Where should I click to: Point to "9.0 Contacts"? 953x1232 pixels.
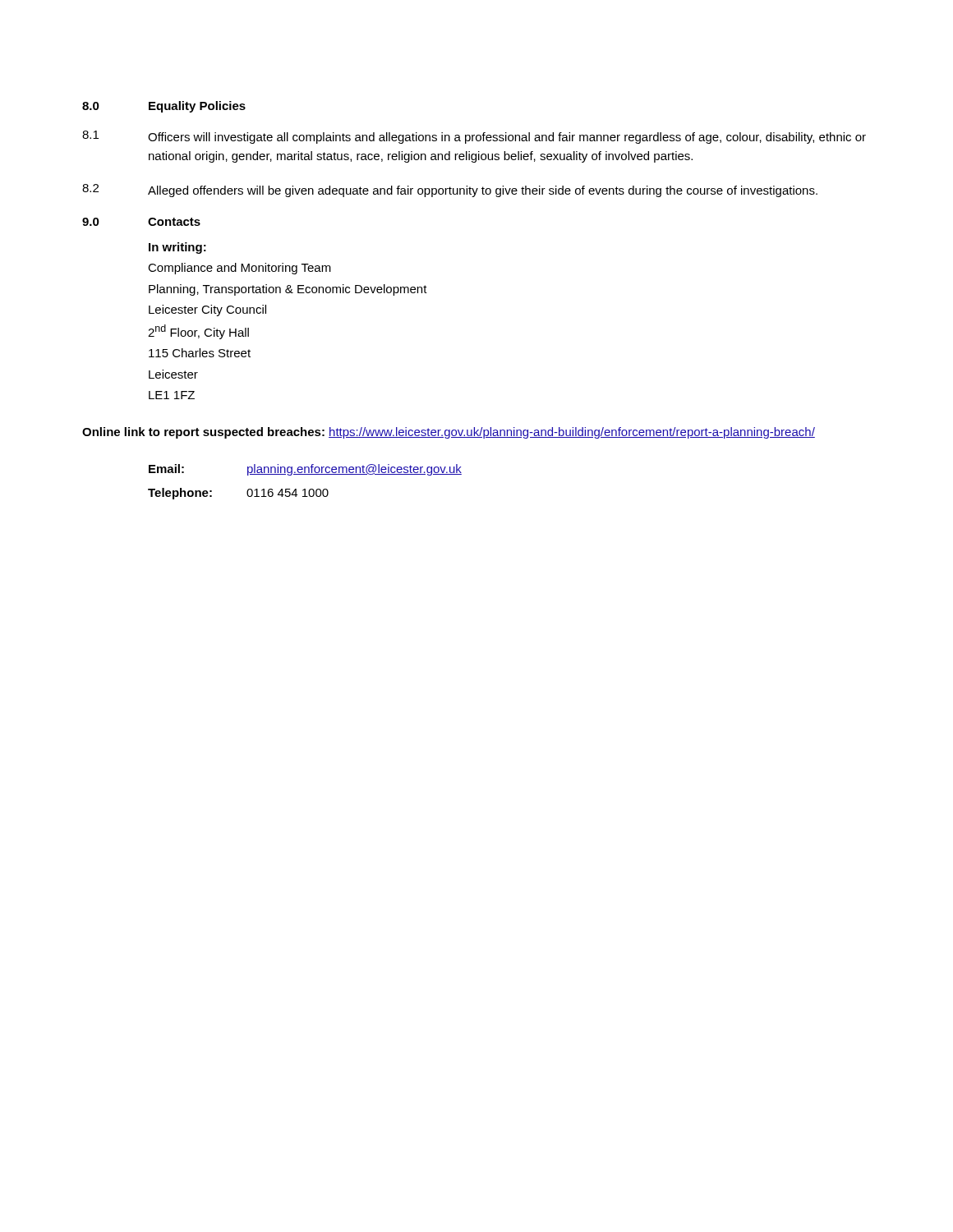click(141, 221)
